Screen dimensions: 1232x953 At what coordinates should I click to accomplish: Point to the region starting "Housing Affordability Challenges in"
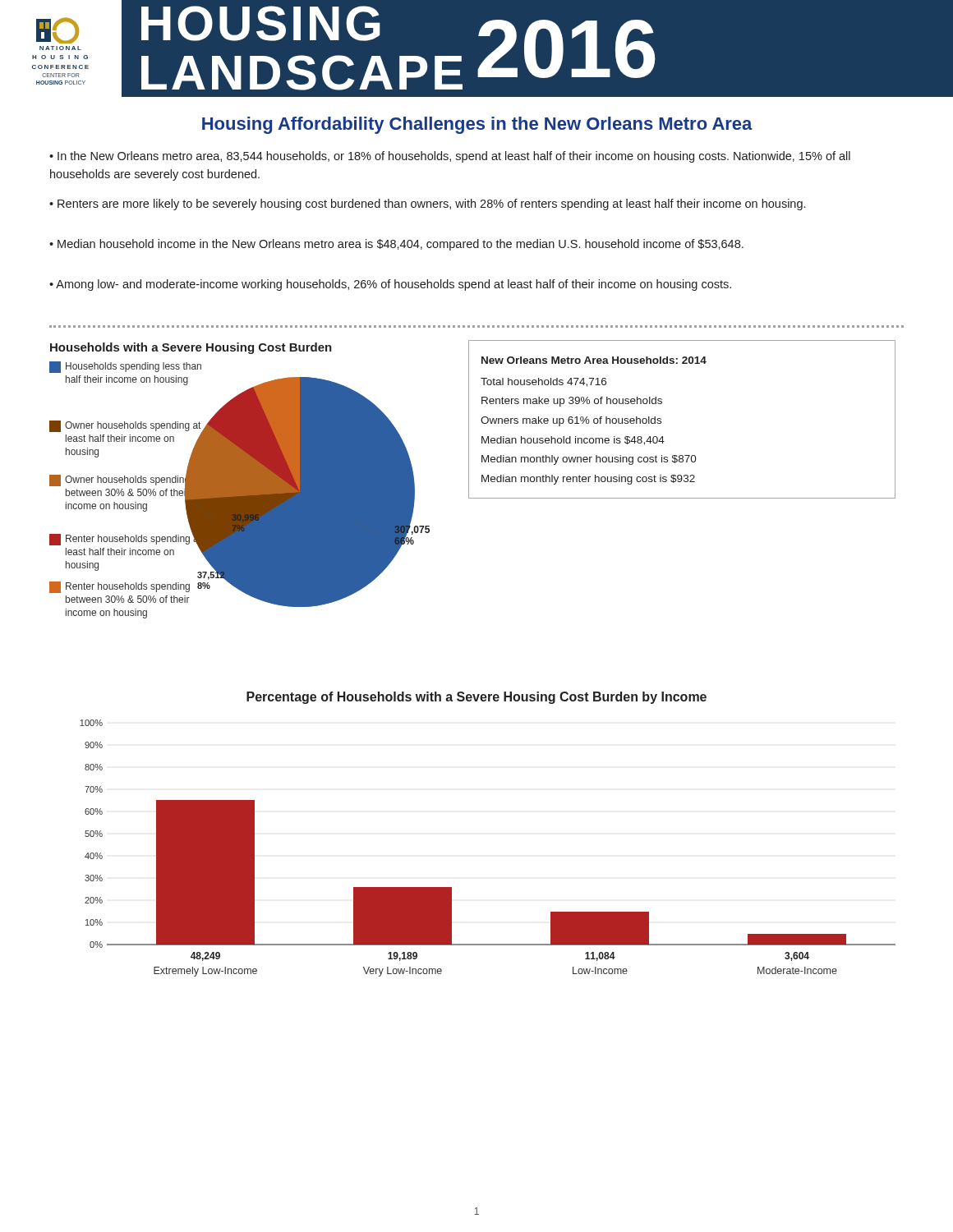tap(476, 124)
